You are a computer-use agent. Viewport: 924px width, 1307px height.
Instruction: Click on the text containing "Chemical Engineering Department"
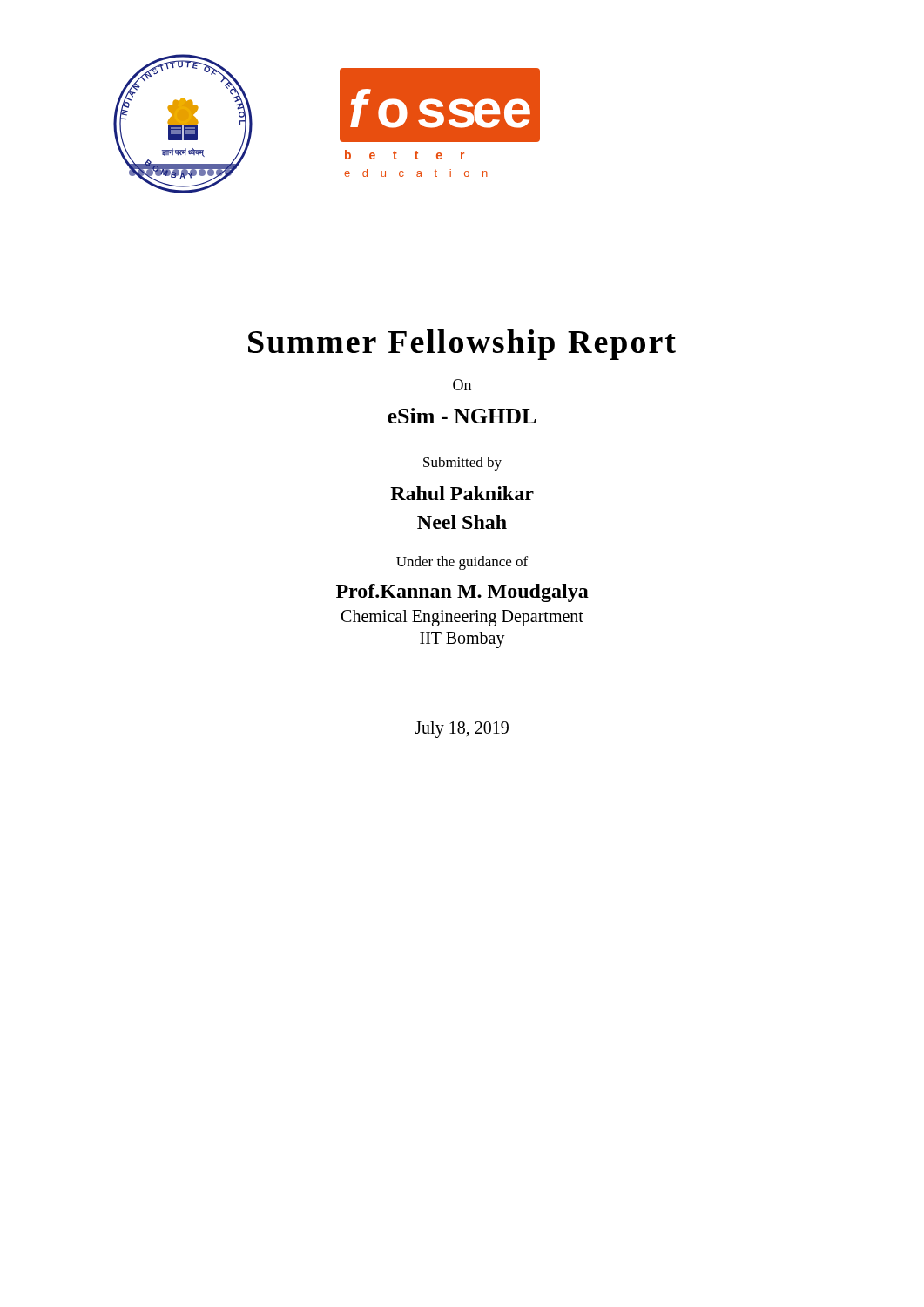pos(462,616)
